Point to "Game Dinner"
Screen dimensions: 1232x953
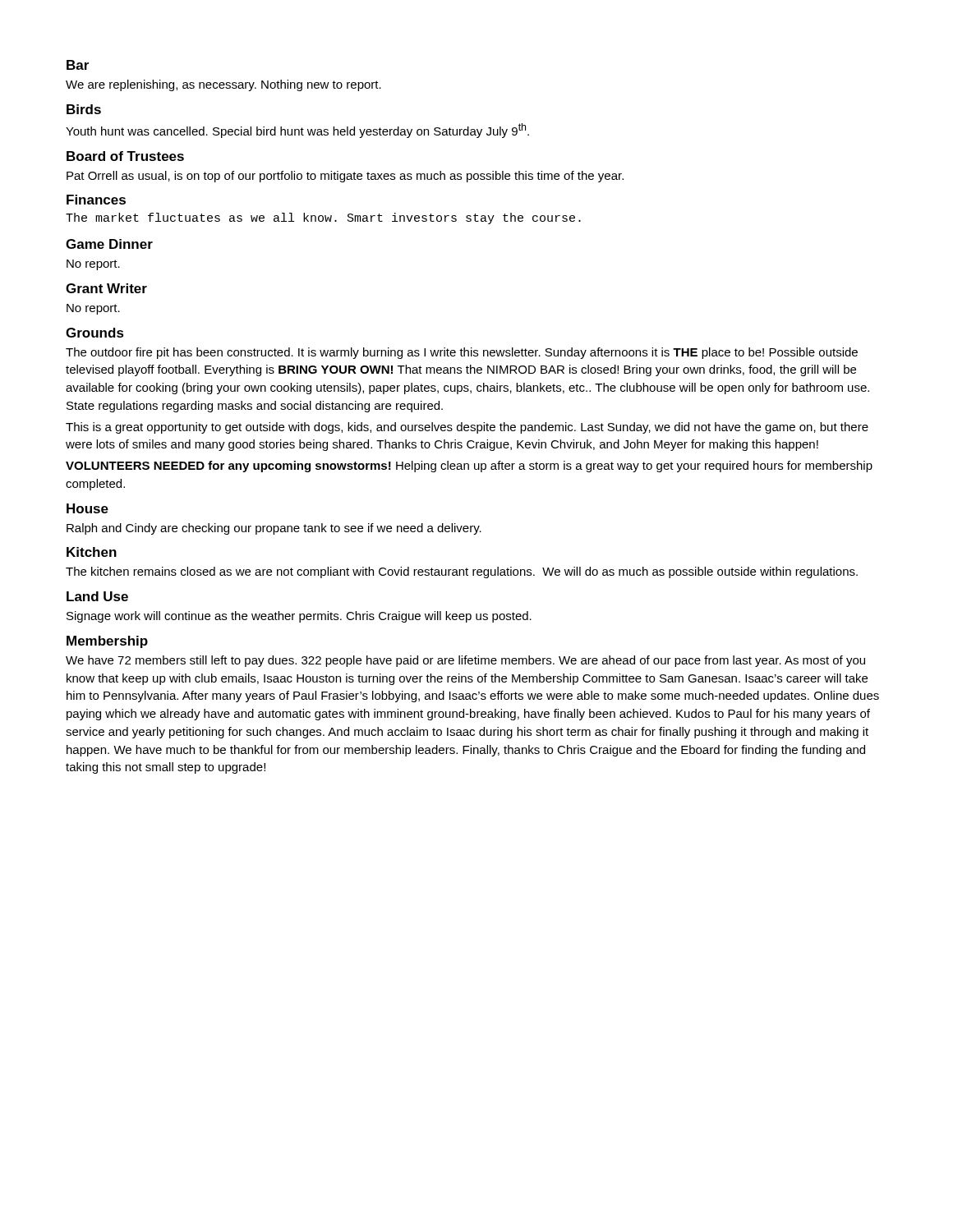pyautogui.click(x=109, y=244)
